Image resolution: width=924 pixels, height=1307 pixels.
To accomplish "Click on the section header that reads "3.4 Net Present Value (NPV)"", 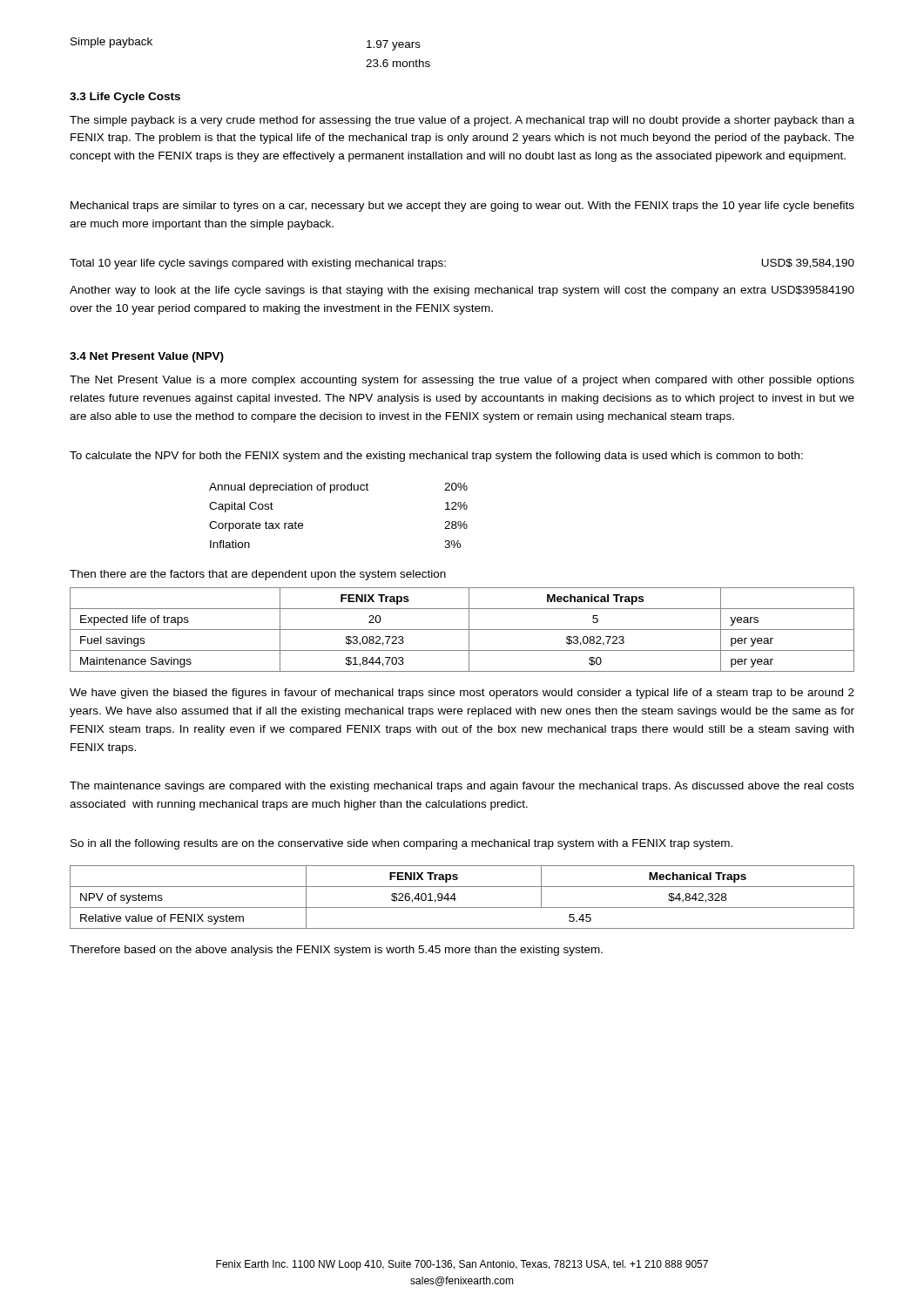I will [x=147, y=356].
